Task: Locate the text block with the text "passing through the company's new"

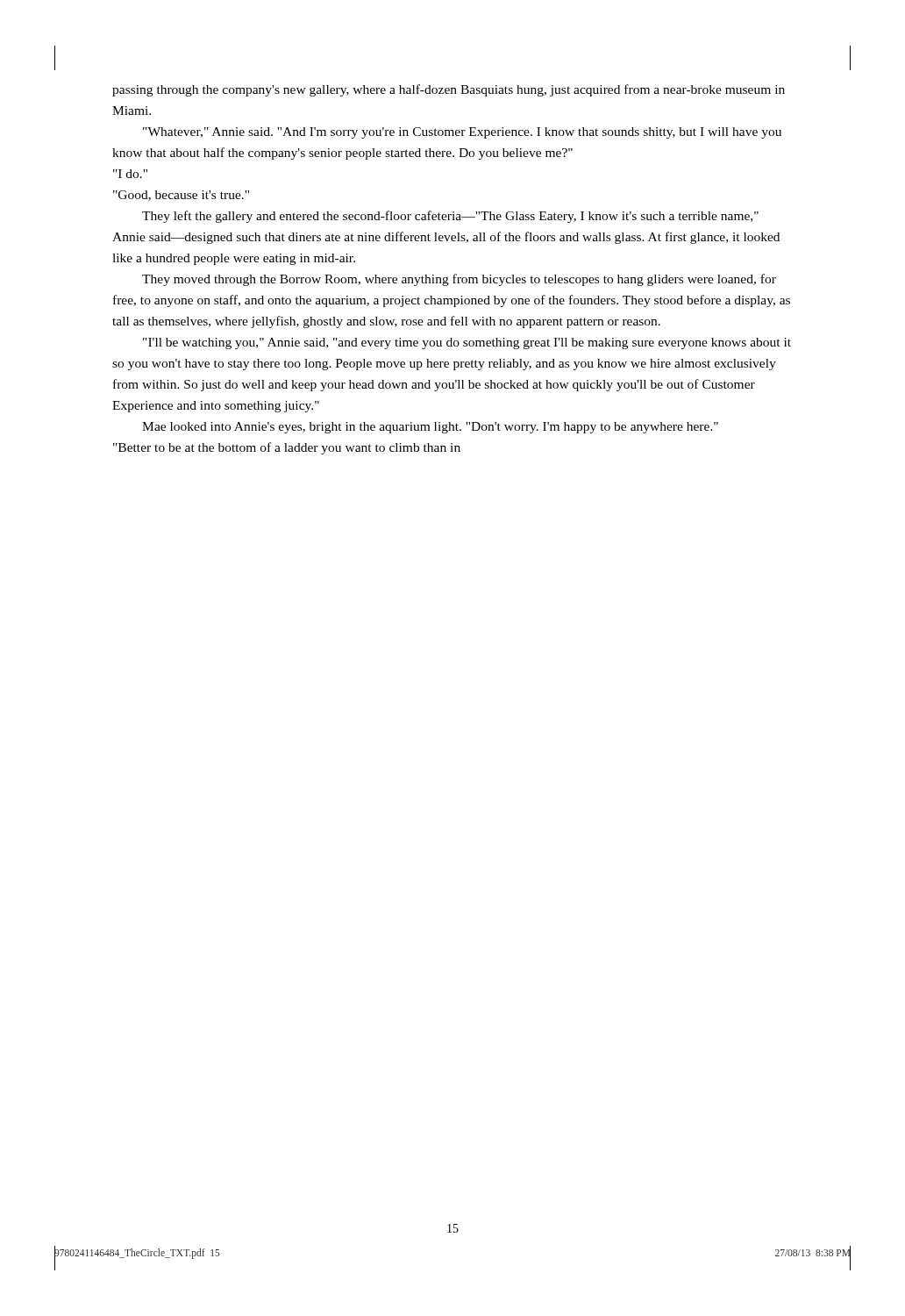Action: click(x=452, y=100)
